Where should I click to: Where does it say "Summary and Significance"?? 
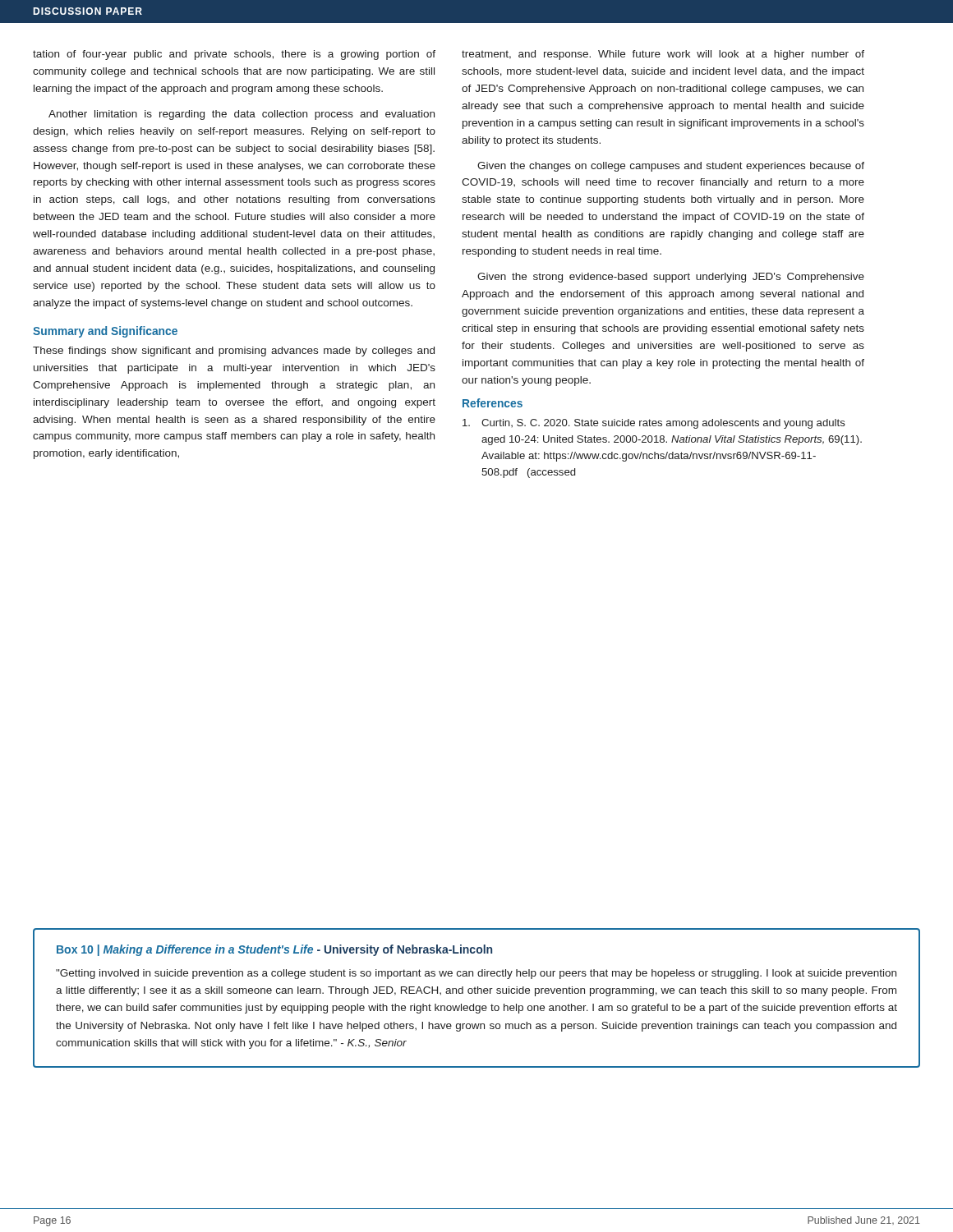coord(105,331)
